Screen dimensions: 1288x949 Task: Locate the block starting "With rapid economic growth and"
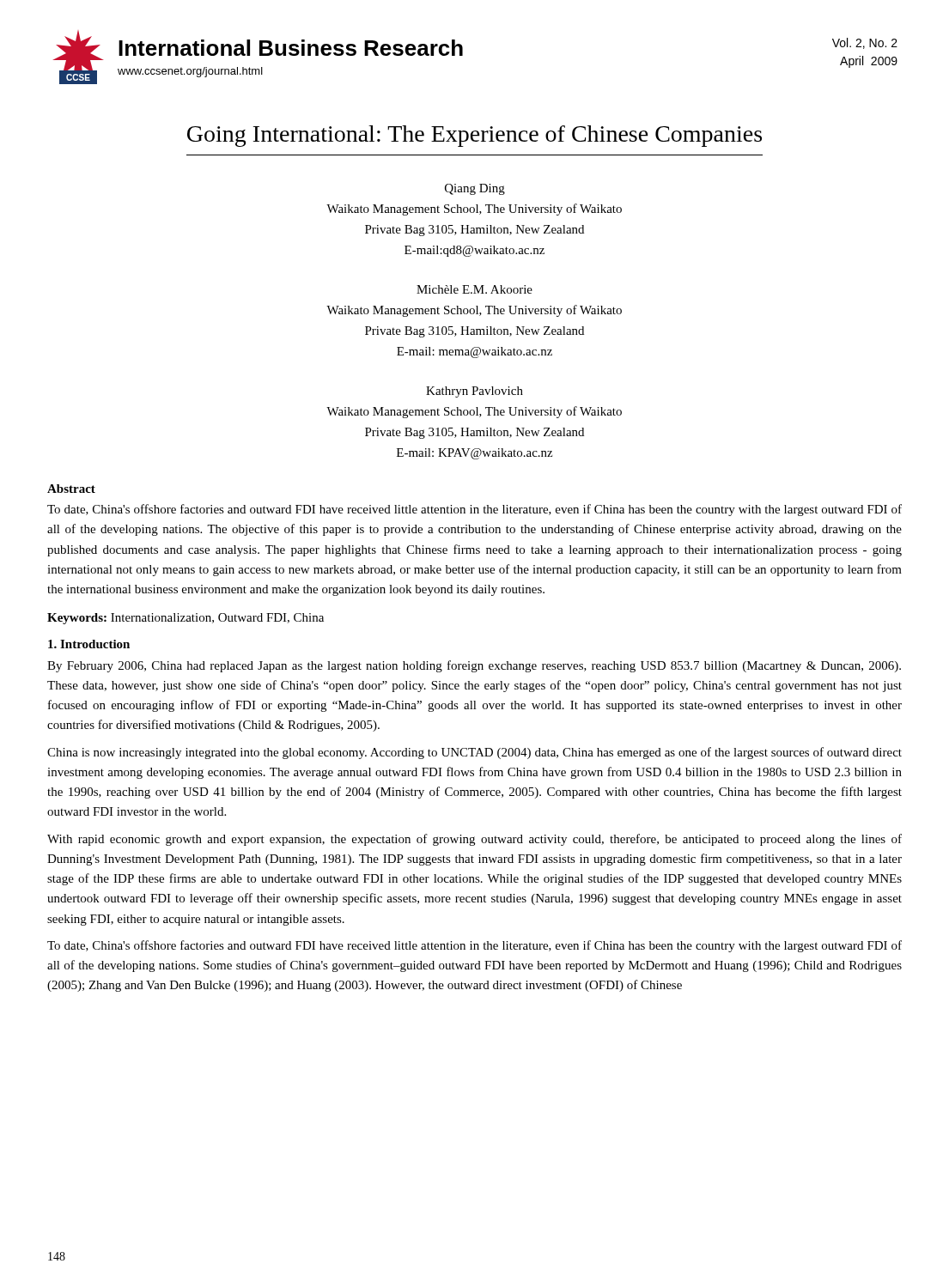tap(474, 878)
